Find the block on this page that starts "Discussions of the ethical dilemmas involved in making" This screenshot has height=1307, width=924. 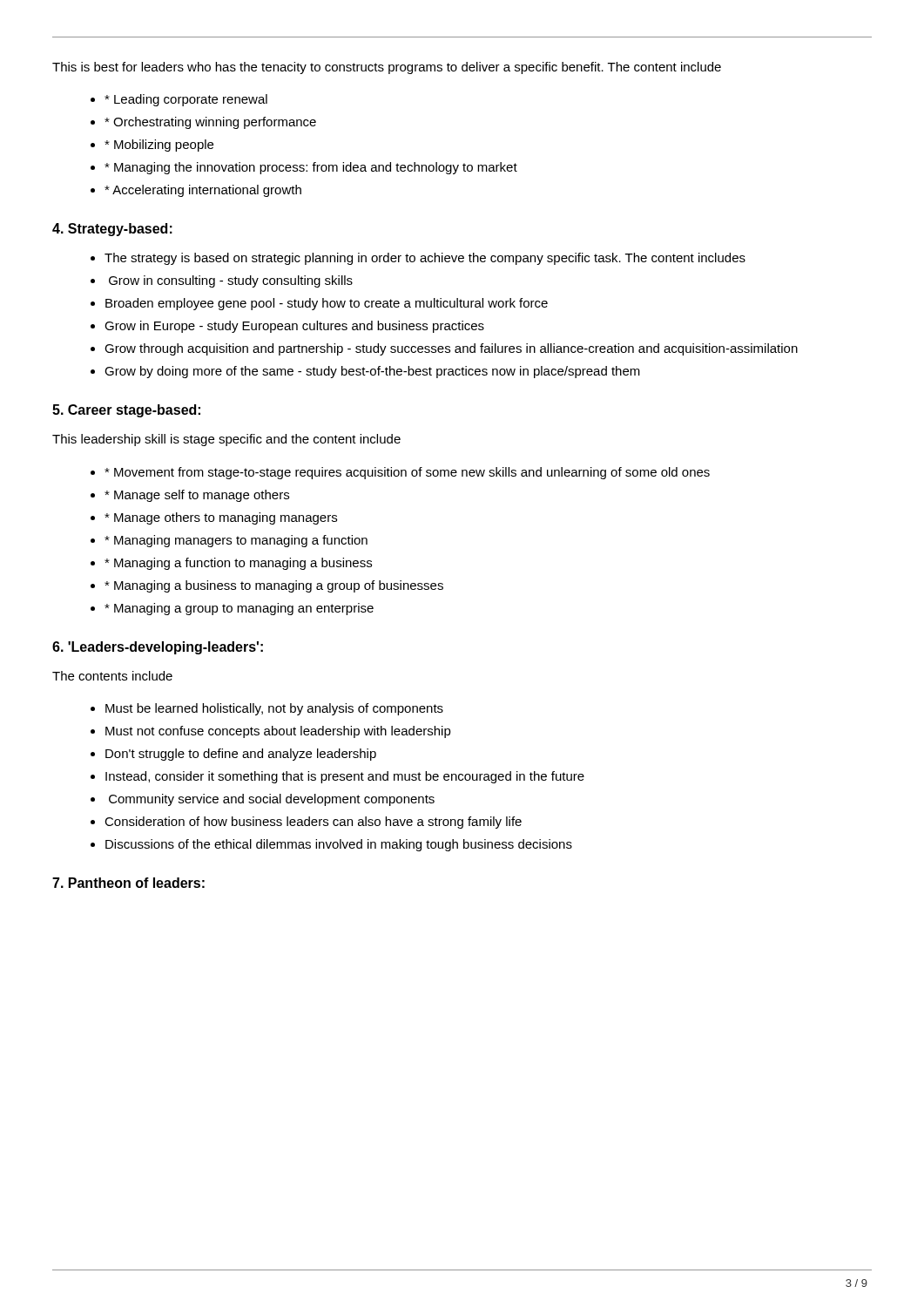point(488,844)
